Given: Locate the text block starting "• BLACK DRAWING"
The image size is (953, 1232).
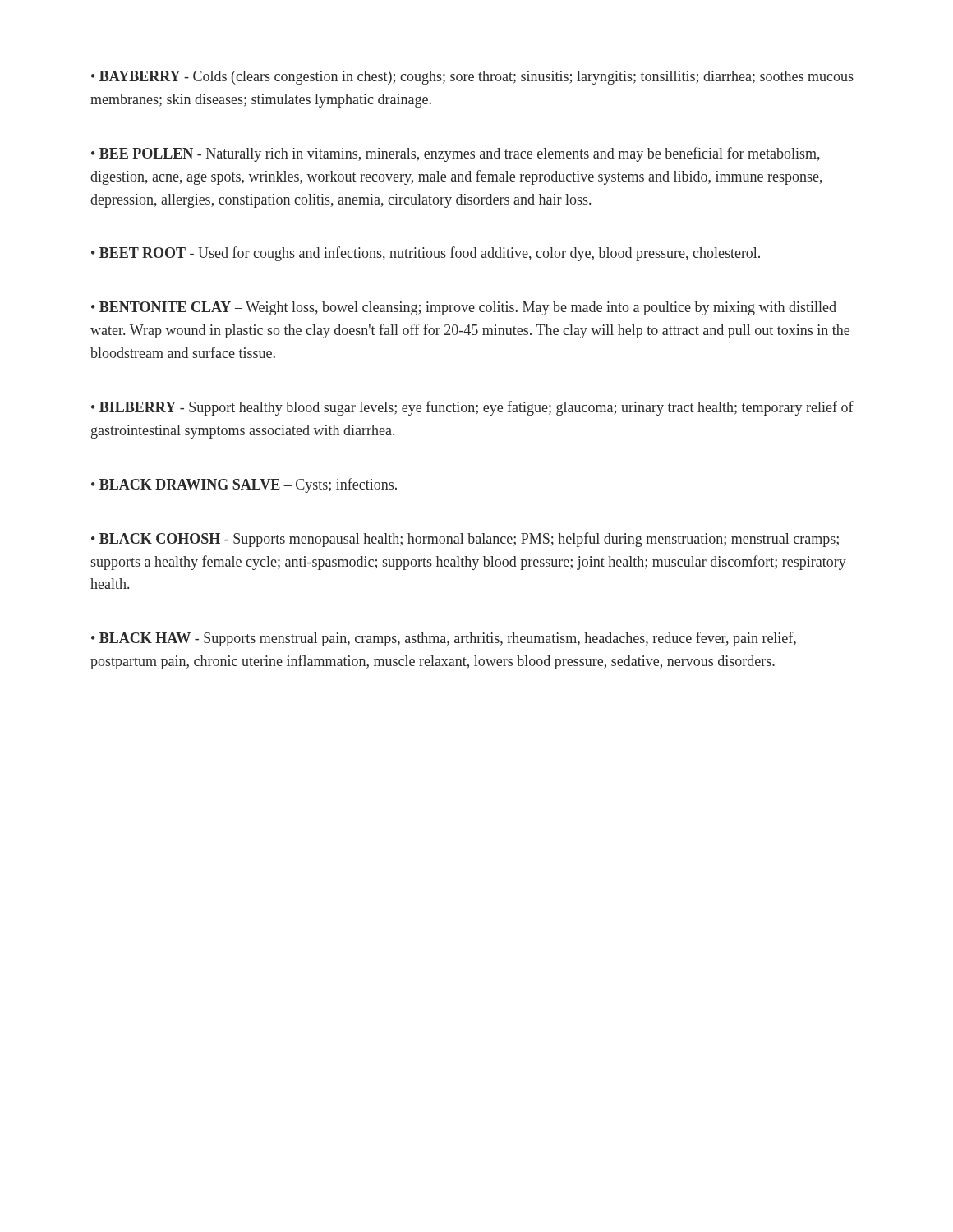Looking at the screenshot, I should coord(244,484).
